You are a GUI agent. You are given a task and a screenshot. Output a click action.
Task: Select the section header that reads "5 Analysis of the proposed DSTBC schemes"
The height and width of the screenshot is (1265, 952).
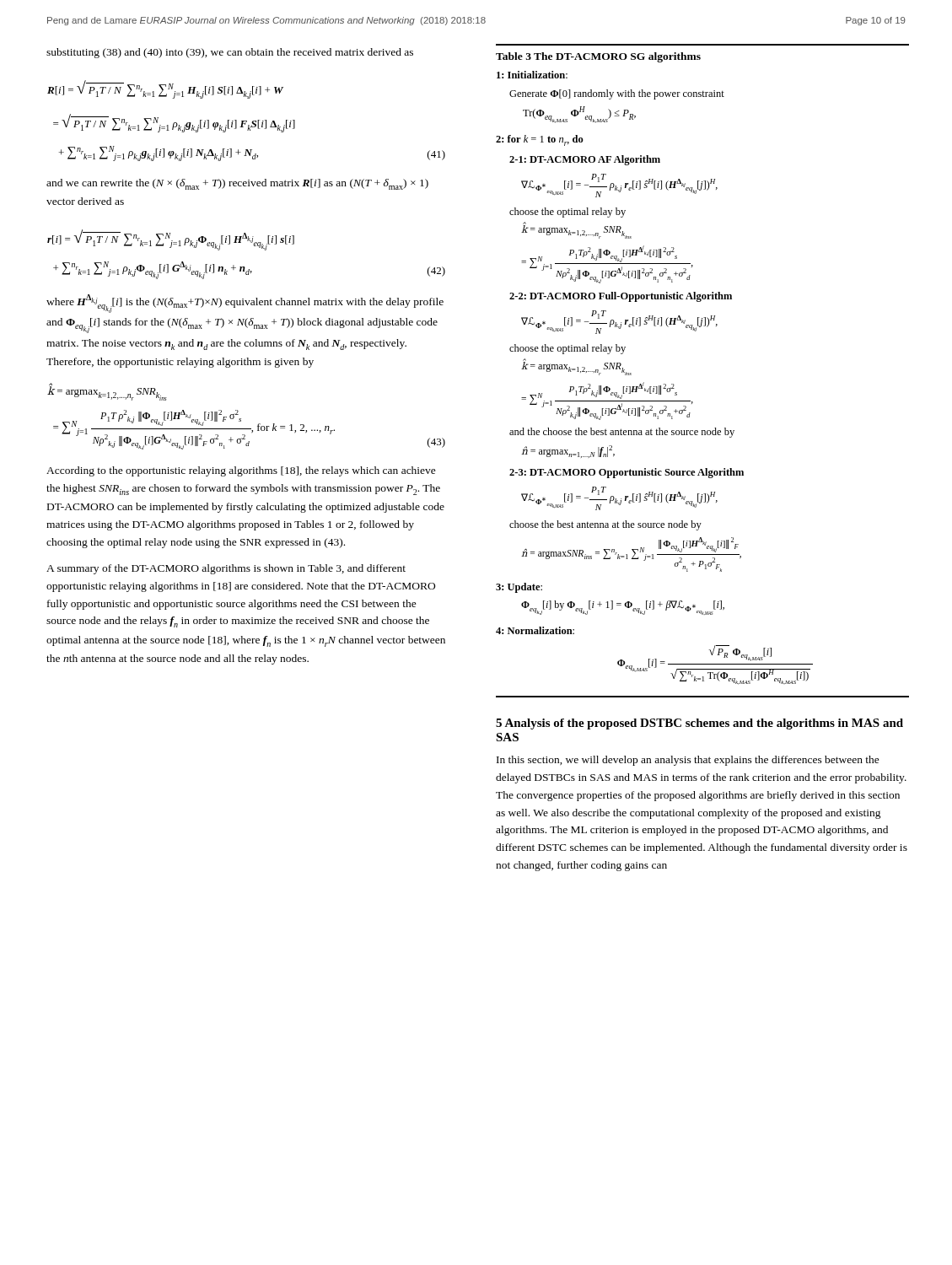[x=700, y=730]
